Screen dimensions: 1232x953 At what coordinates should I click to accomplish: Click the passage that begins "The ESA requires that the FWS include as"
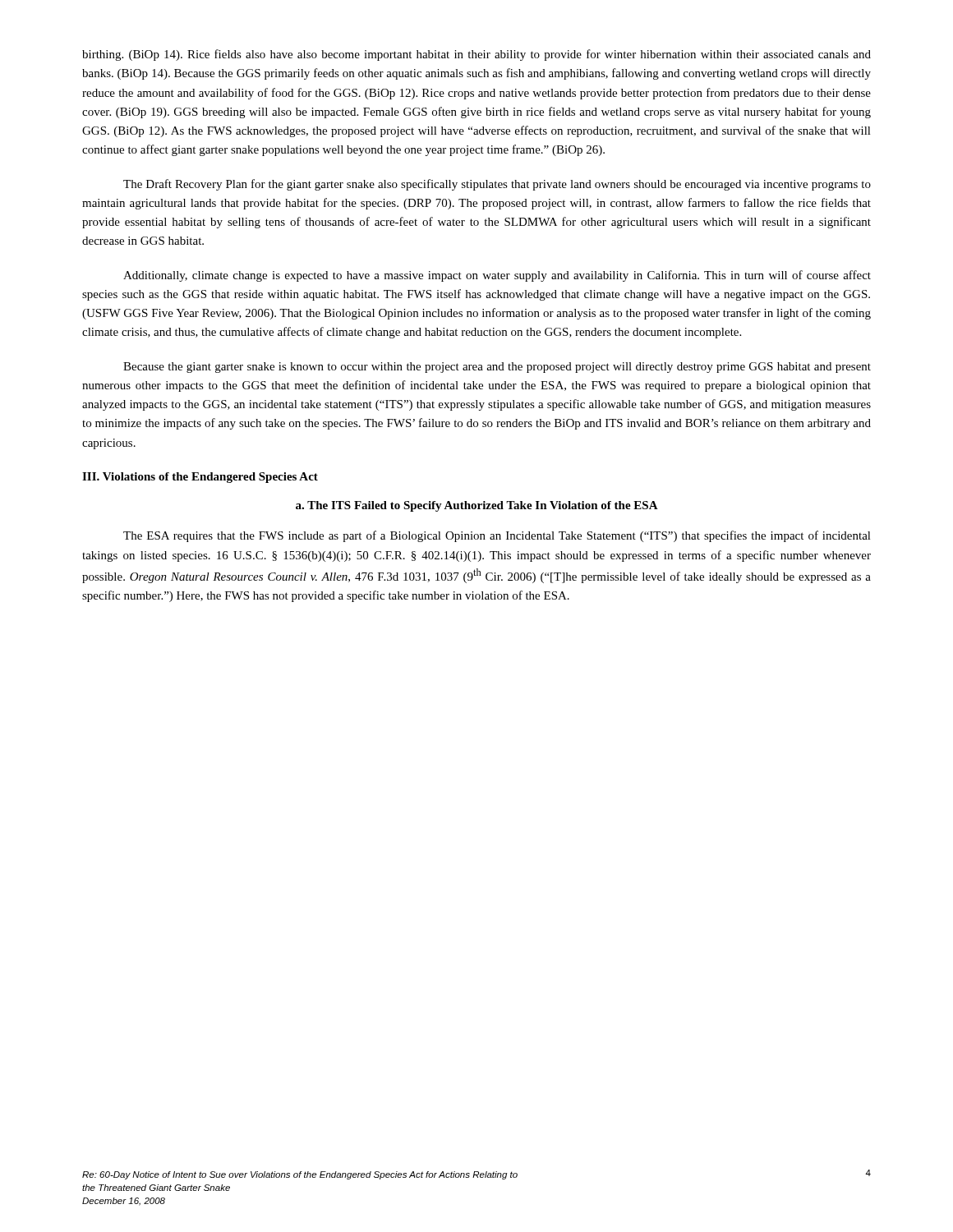point(476,566)
